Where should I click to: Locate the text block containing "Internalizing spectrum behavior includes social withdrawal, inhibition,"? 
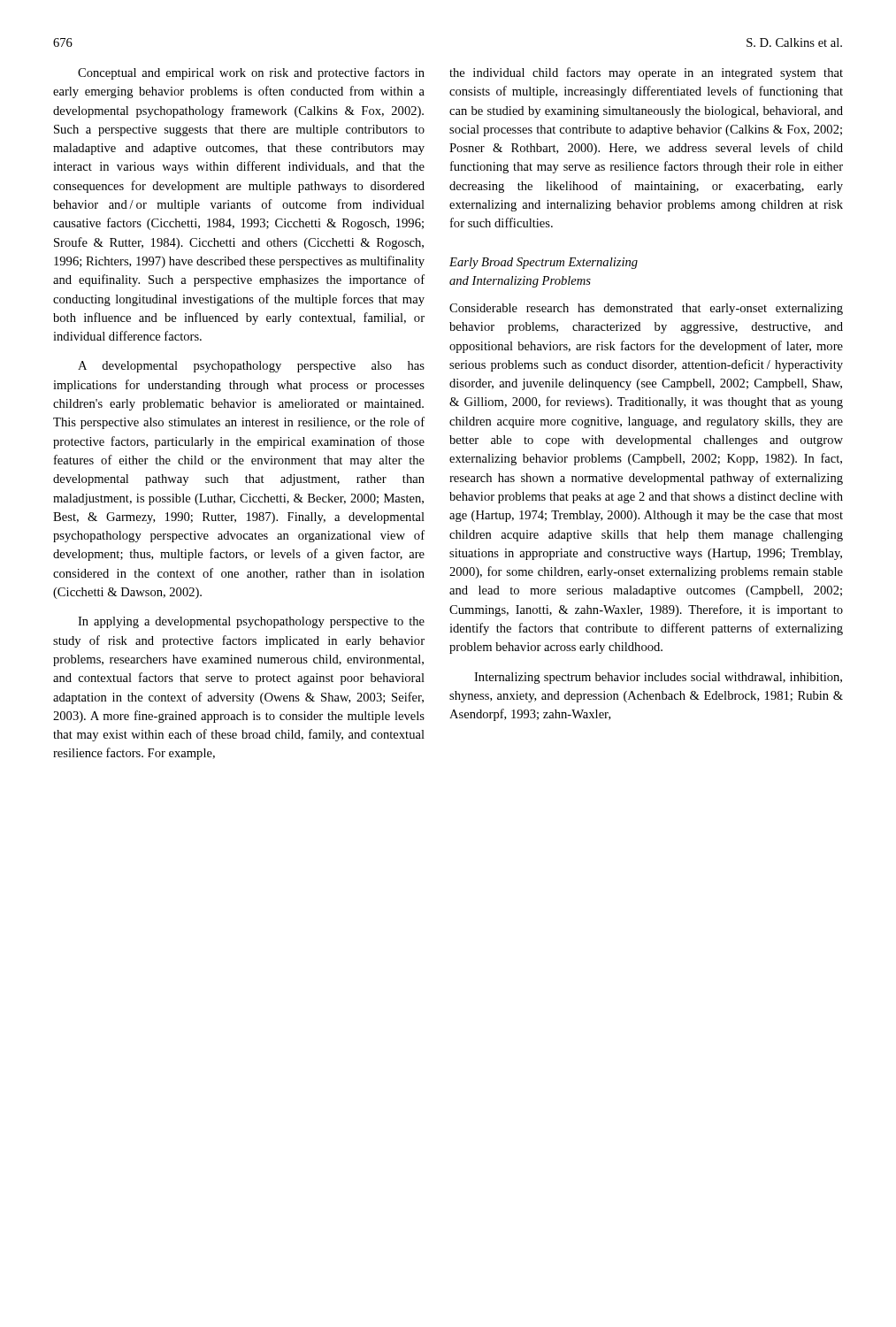[x=646, y=695]
